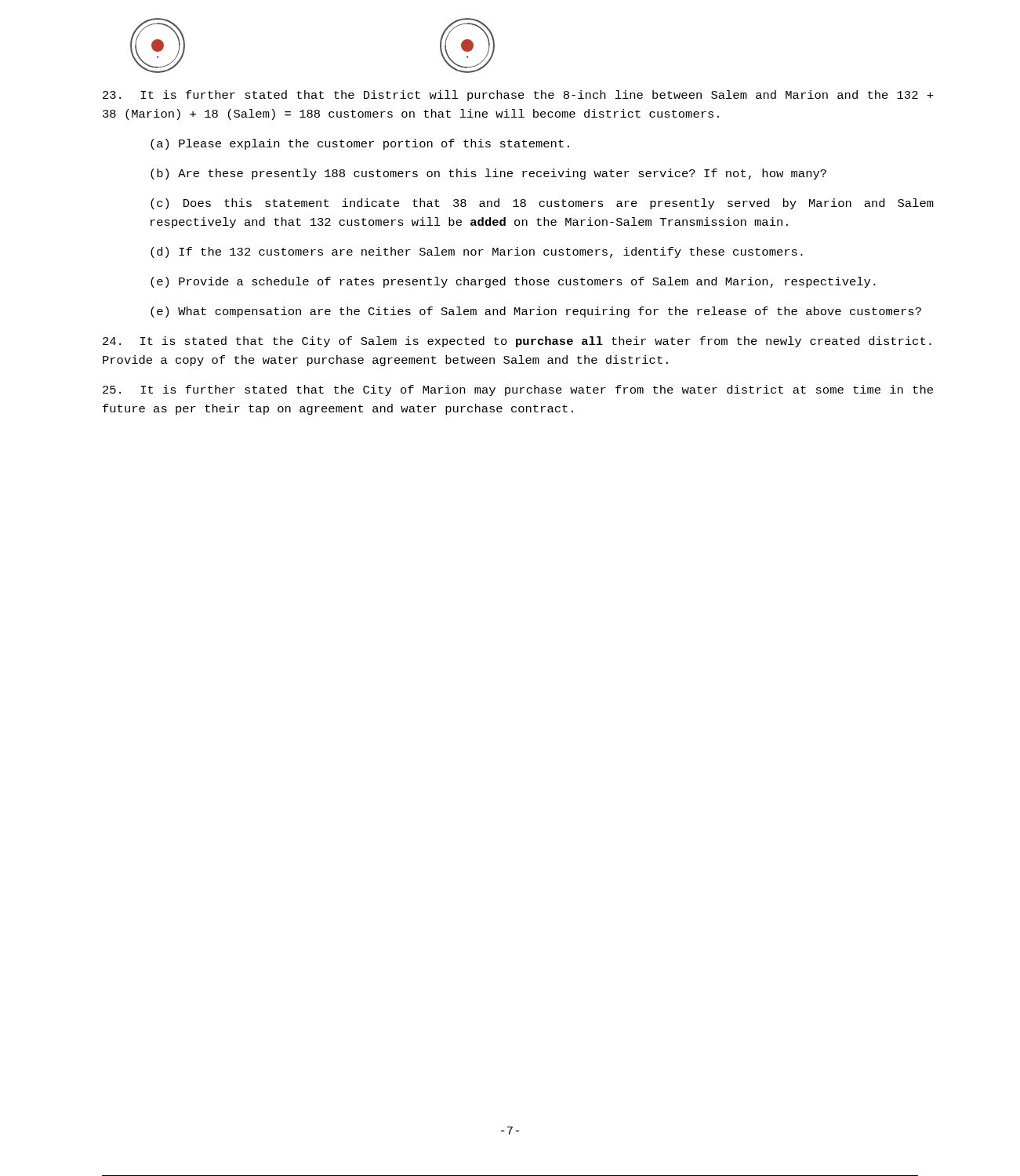Locate the list item with the text "(e) Provide a schedule of"
The image size is (1020, 1176).
(x=541, y=282)
